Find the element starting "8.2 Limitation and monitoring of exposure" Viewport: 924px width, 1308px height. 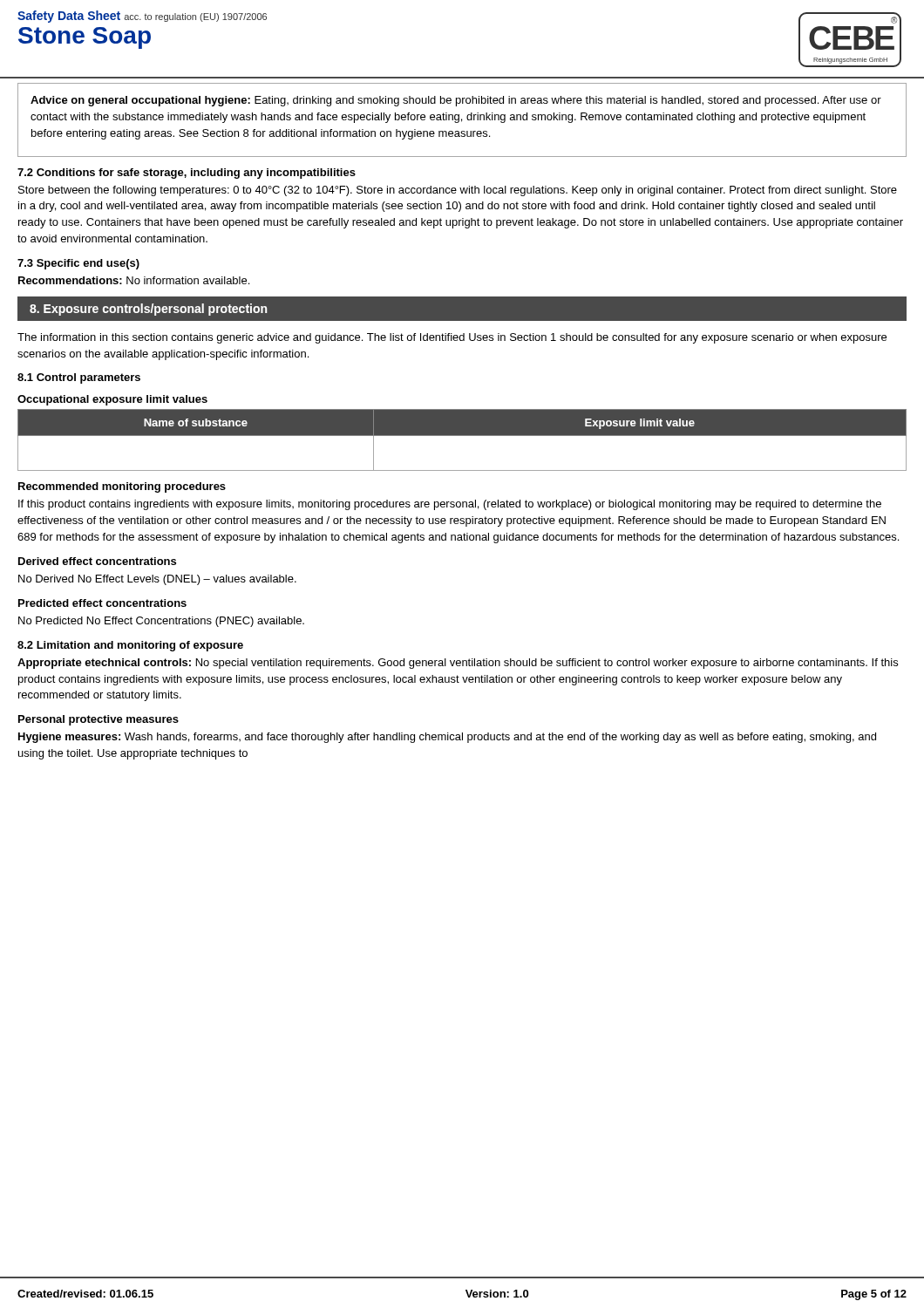pyautogui.click(x=130, y=645)
